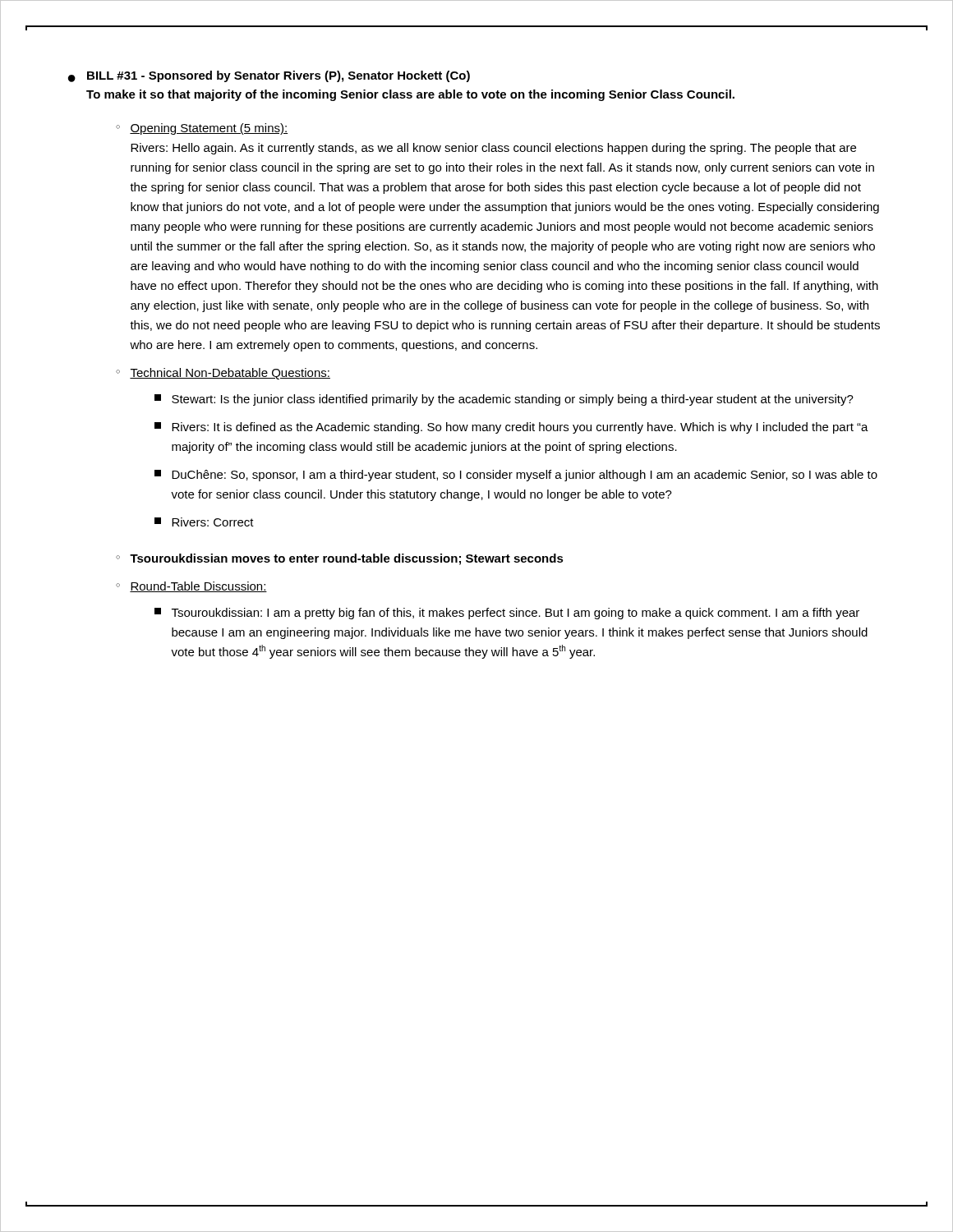Select the list item with the text "○ Opening Statement (5 mins): Rivers: Hello"
The height and width of the screenshot is (1232, 953).
[501, 237]
